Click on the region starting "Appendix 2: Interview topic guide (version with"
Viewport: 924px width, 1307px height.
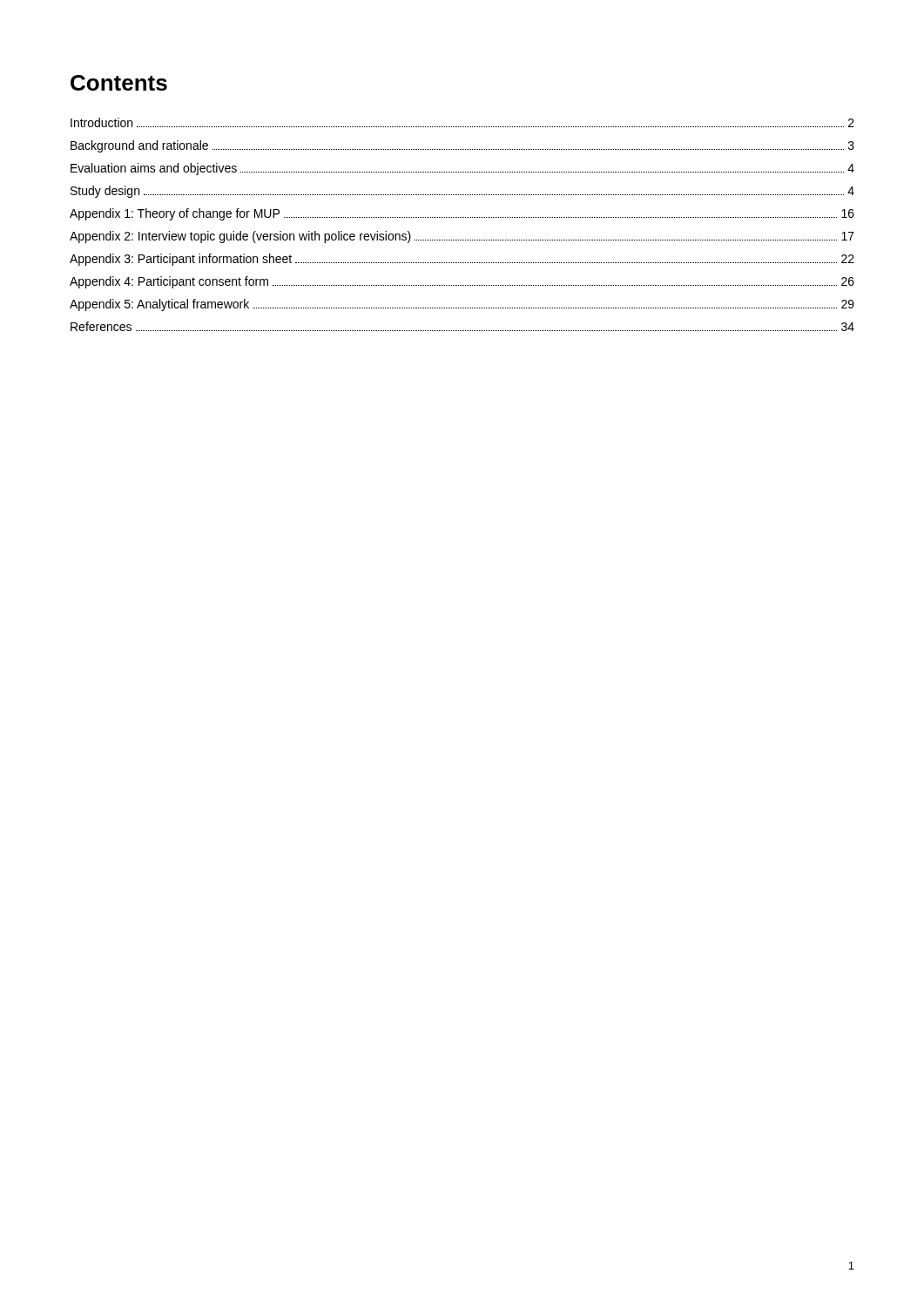[x=462, y=236]
